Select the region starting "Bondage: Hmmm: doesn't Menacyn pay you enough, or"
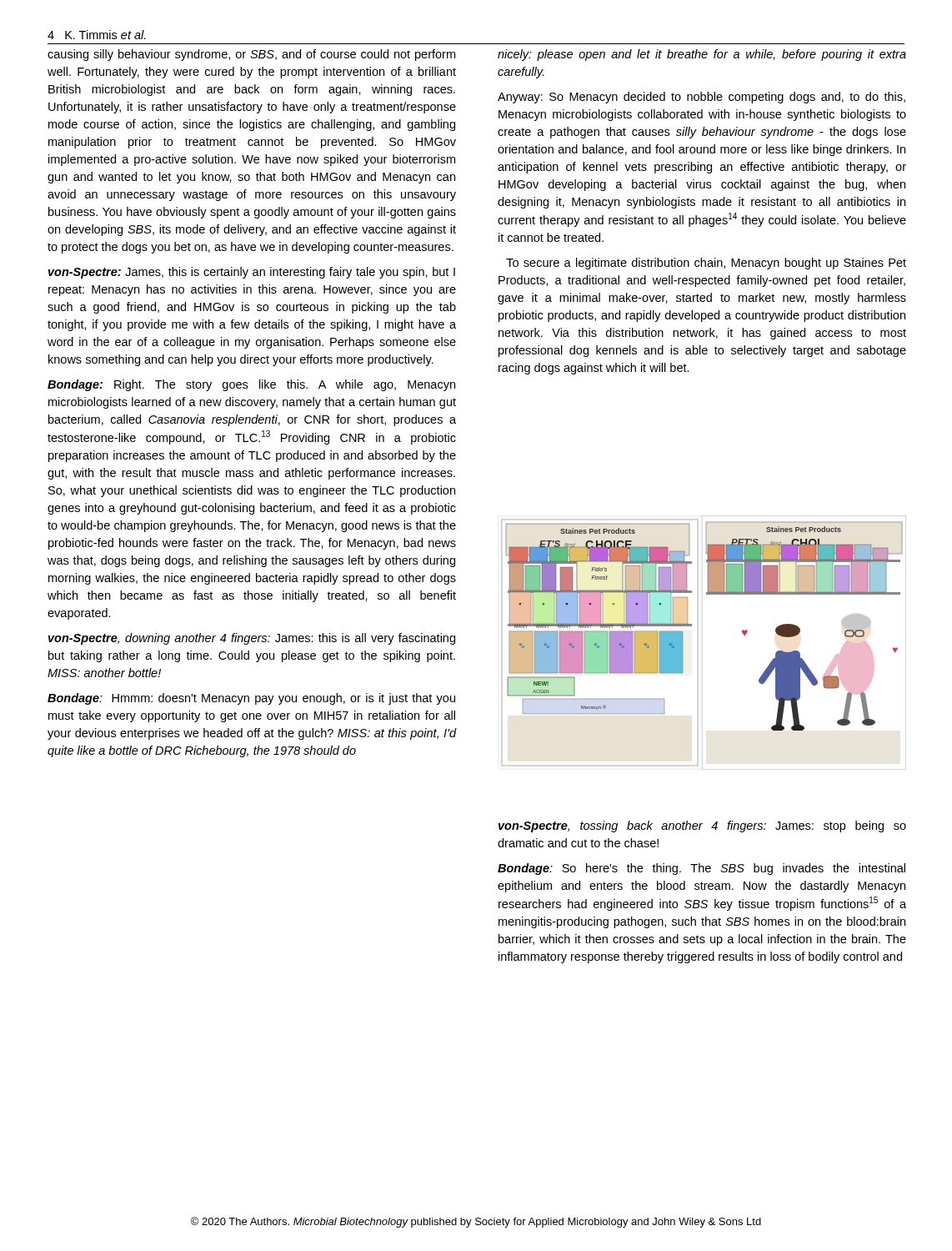This screenshot has height=1251, width=952. [x=252, y=725]
